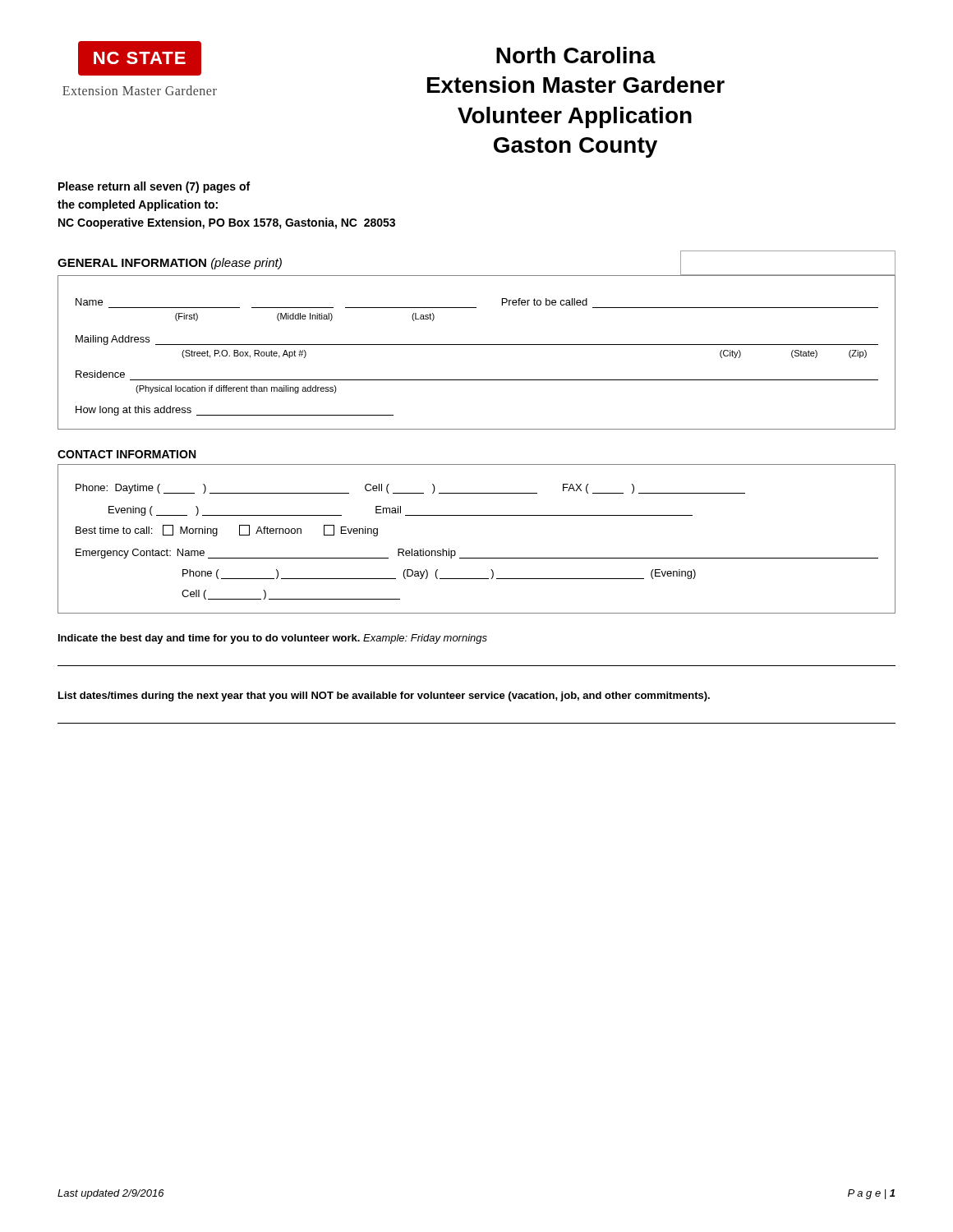
Task: Click on the table containing "Phone: Daytime ( ) Cell"
Action: coord(476,539)
